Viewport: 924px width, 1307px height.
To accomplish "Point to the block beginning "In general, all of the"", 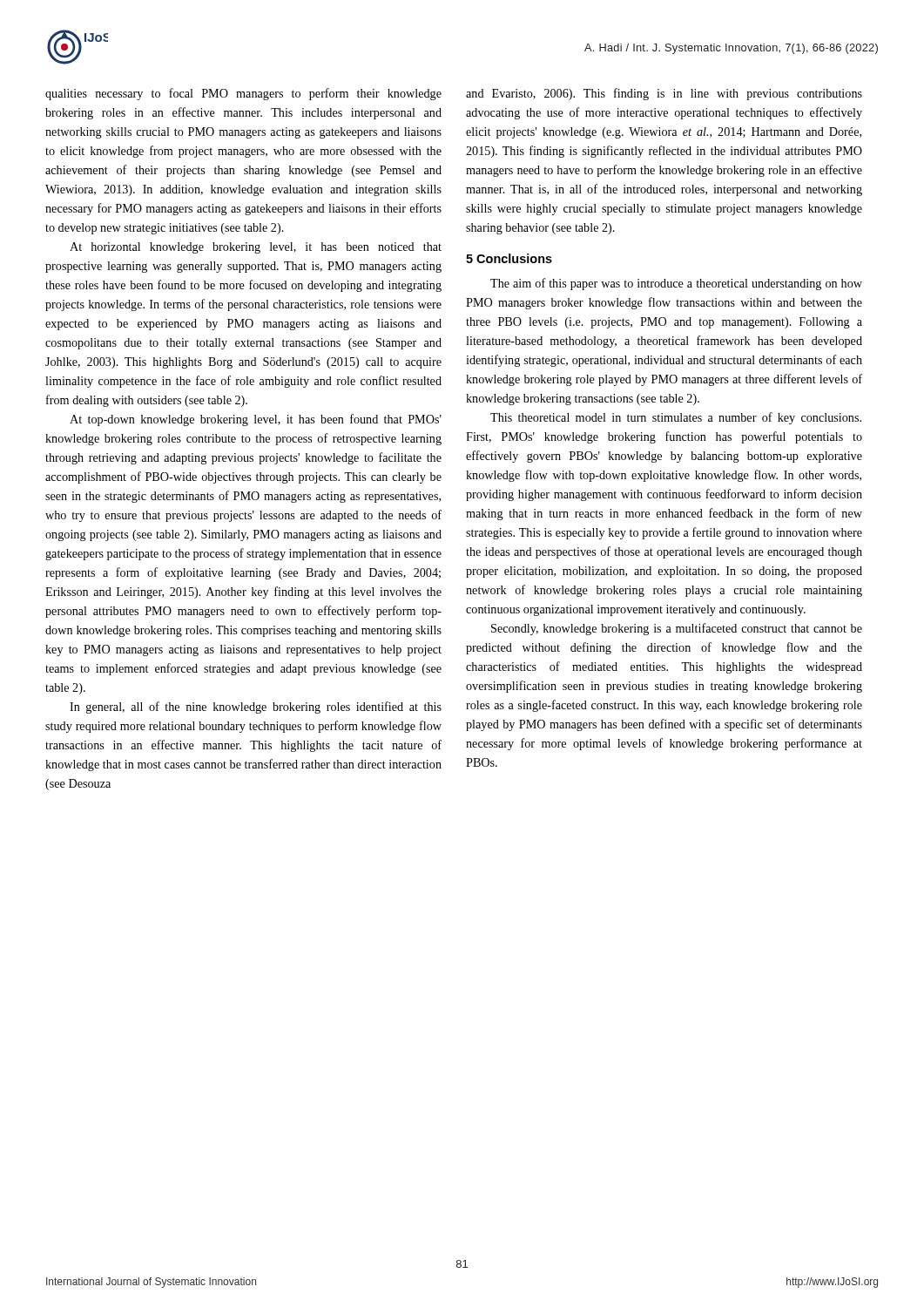I will click(x=243, y=745).
